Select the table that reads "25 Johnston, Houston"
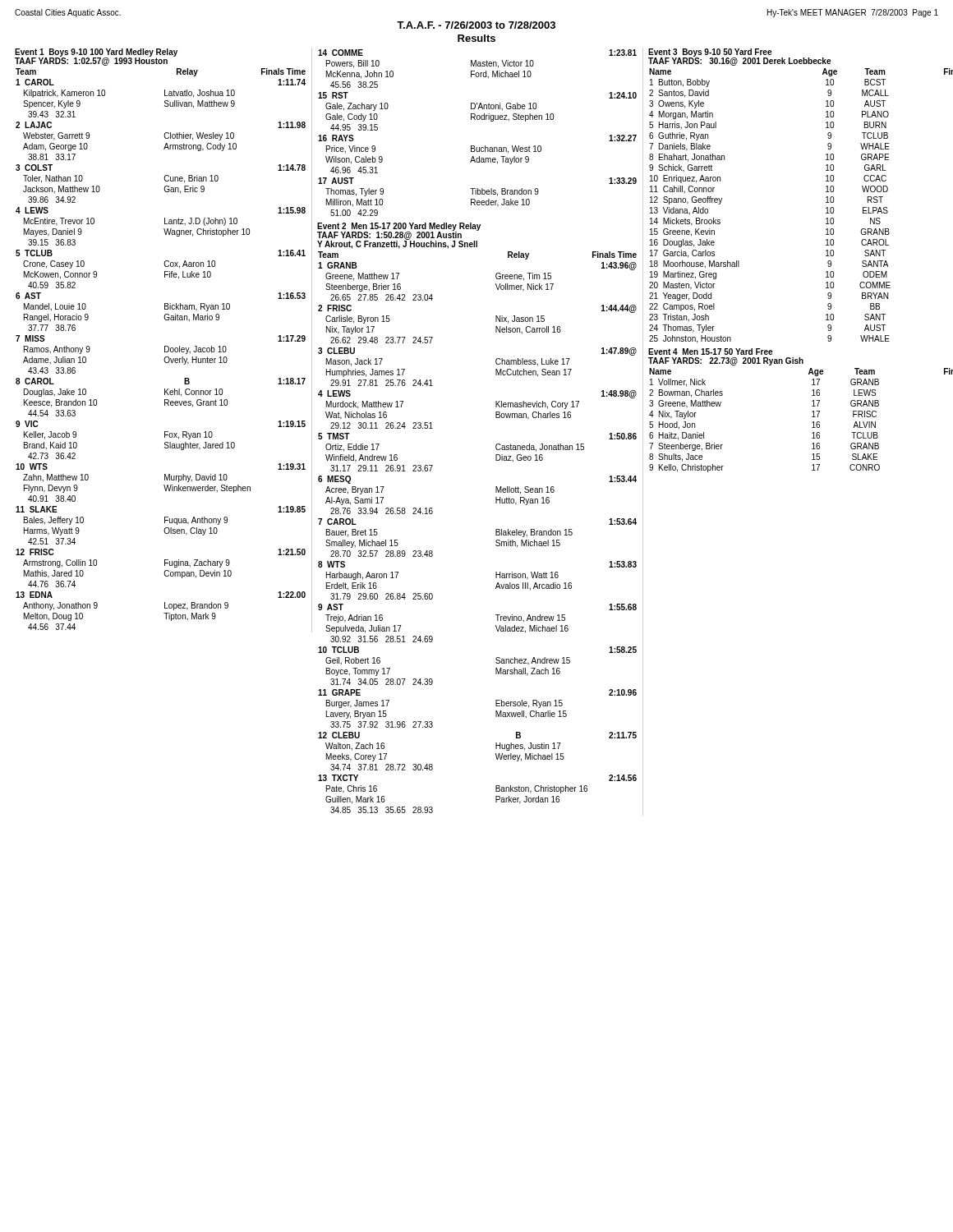The width and height of the screenshot is (953, 1232). pos(801,205)
